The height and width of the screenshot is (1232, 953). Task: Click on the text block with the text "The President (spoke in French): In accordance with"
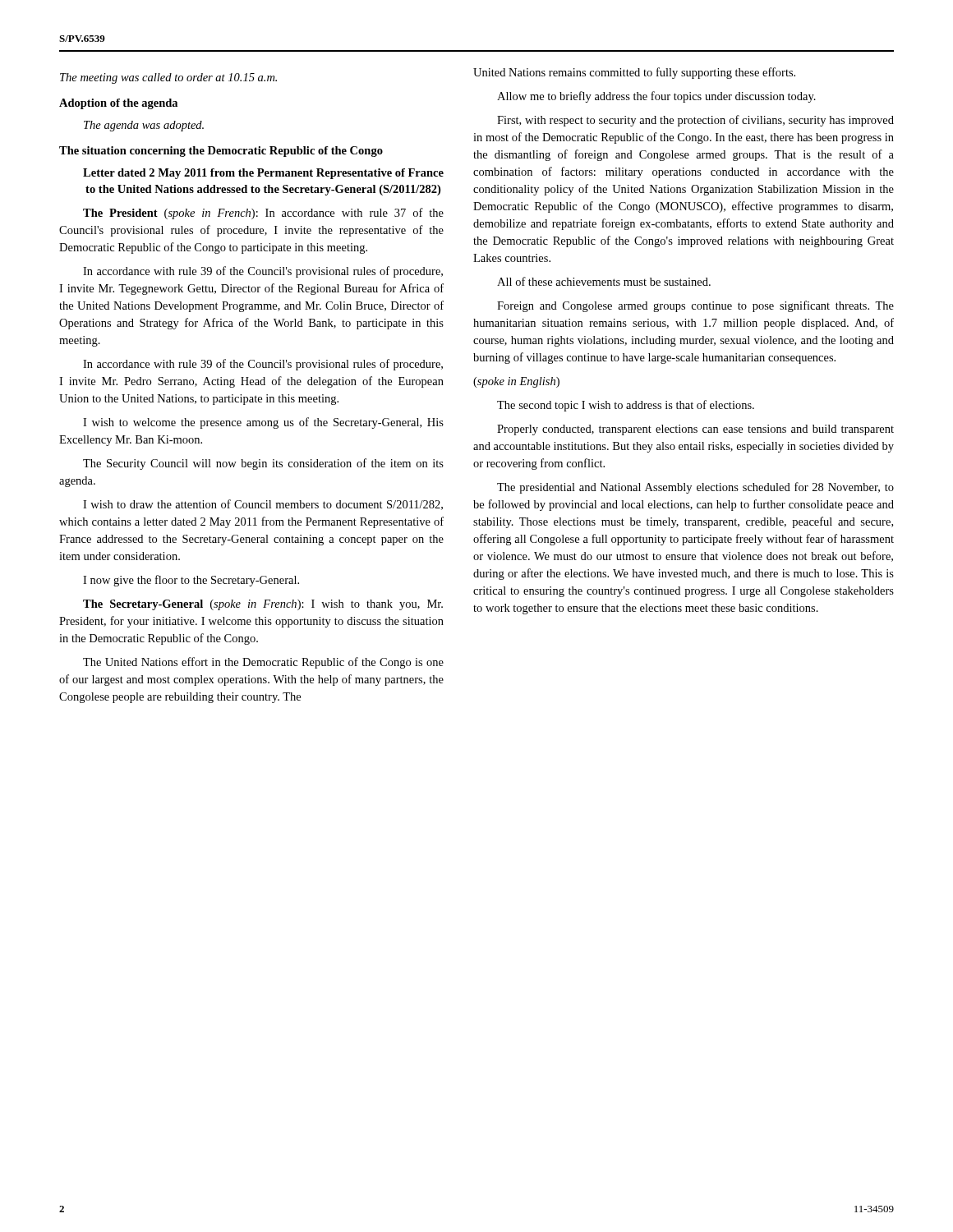(x=251, y=455)
